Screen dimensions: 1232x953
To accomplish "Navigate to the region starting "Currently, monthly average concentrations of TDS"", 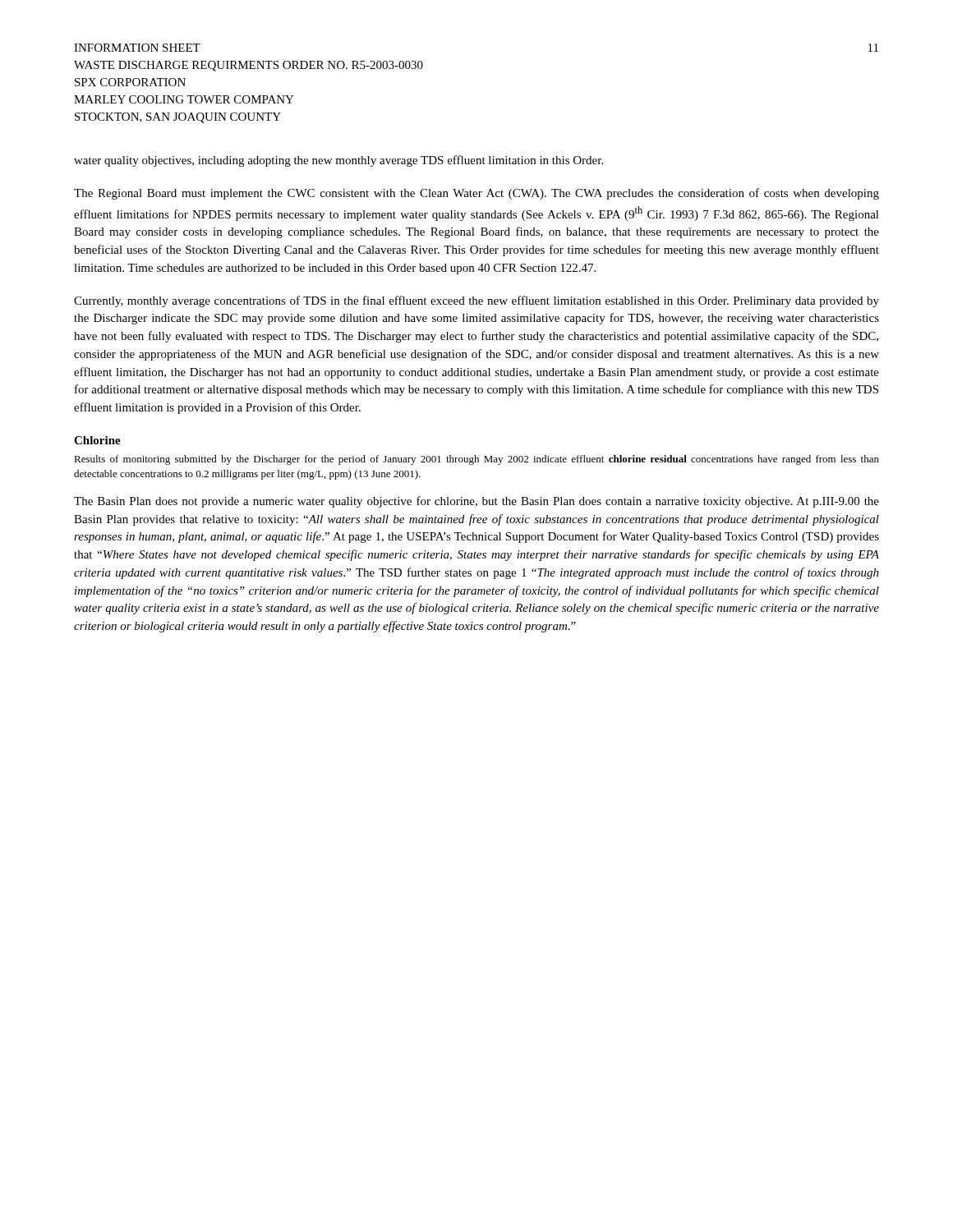I will point(476,354).
